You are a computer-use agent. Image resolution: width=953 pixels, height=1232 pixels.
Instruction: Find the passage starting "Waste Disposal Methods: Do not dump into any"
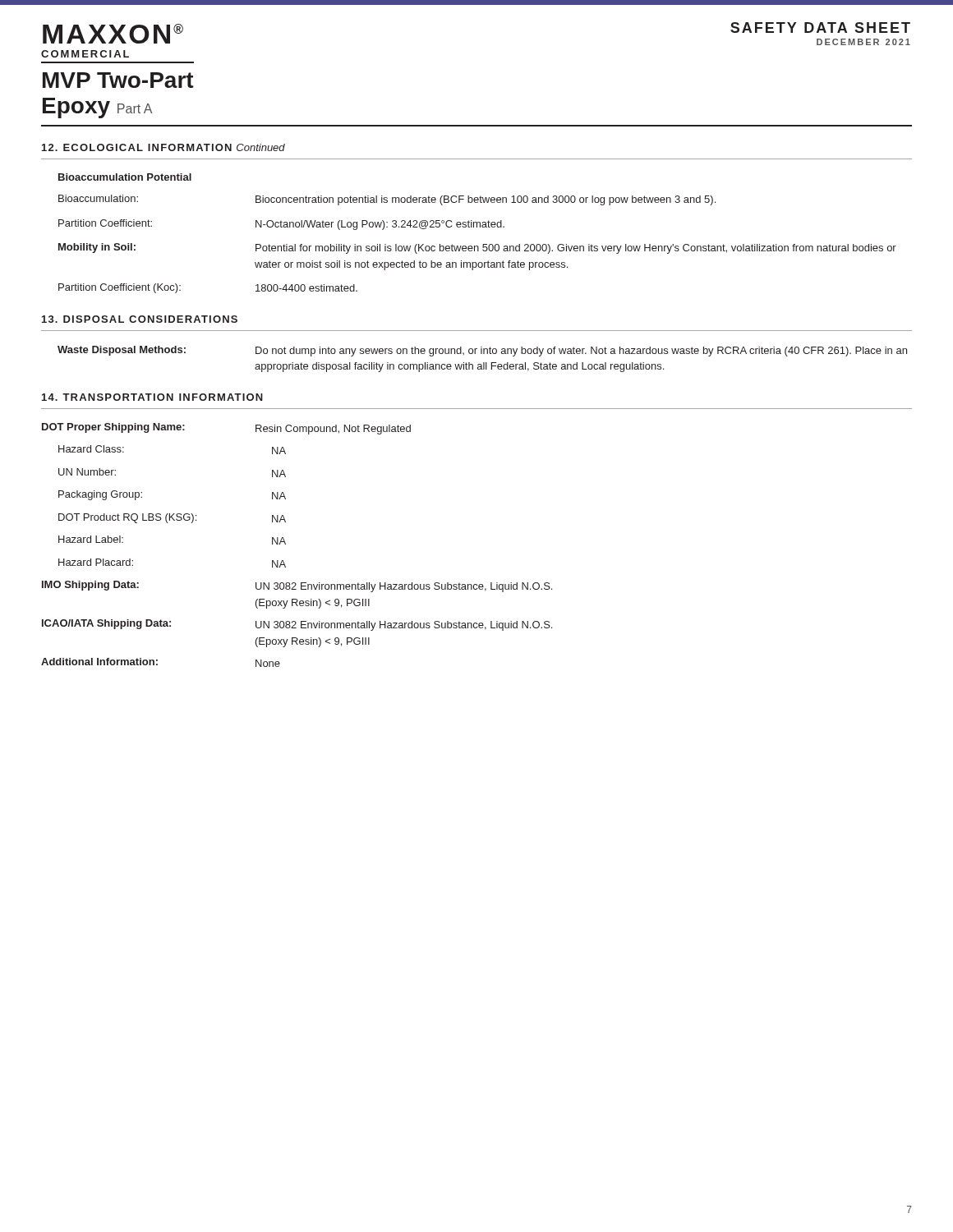pyautogui.click(x=476, y=358)
